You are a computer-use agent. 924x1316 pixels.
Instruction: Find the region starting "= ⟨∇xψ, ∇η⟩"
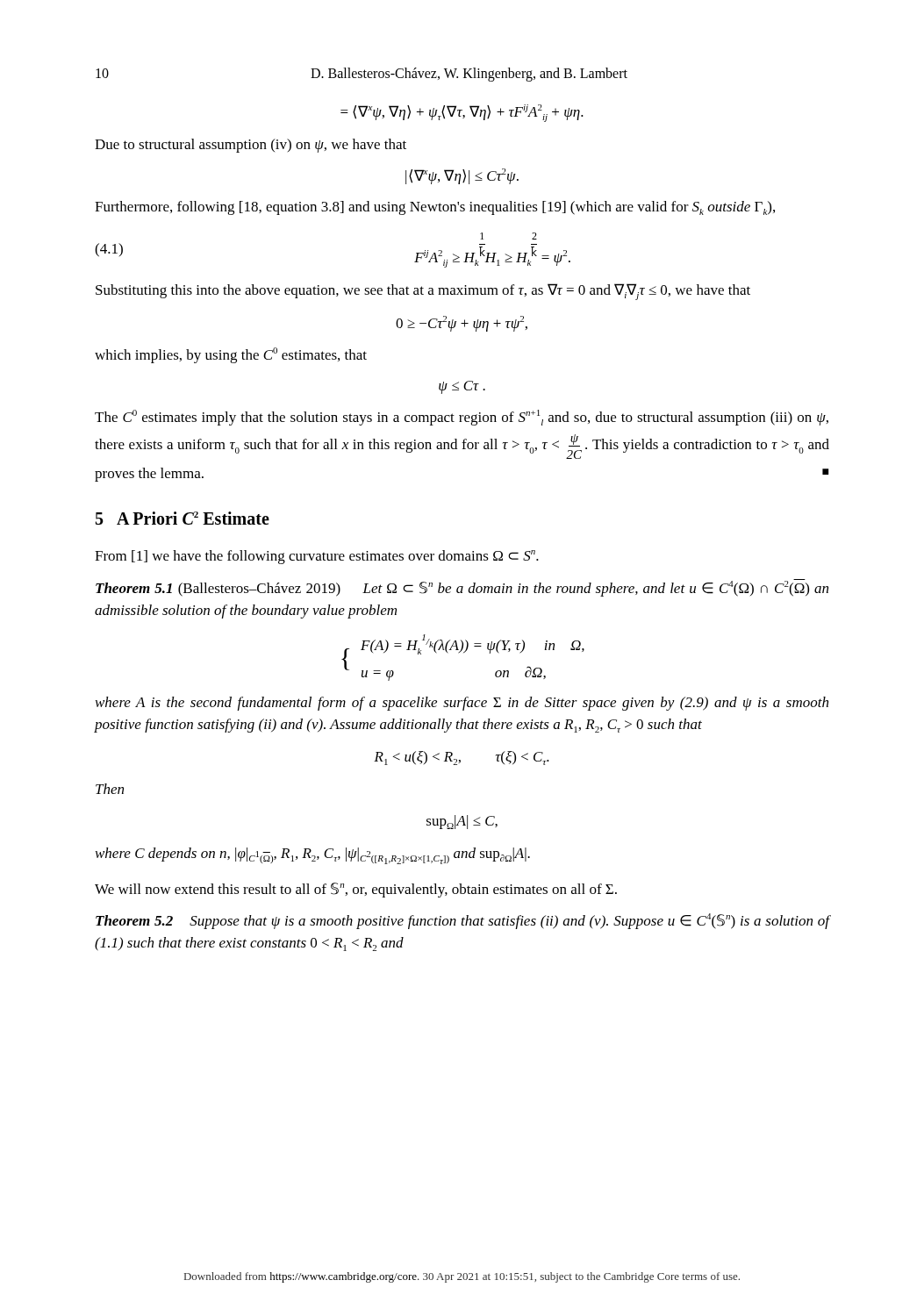tap(462, 112)
